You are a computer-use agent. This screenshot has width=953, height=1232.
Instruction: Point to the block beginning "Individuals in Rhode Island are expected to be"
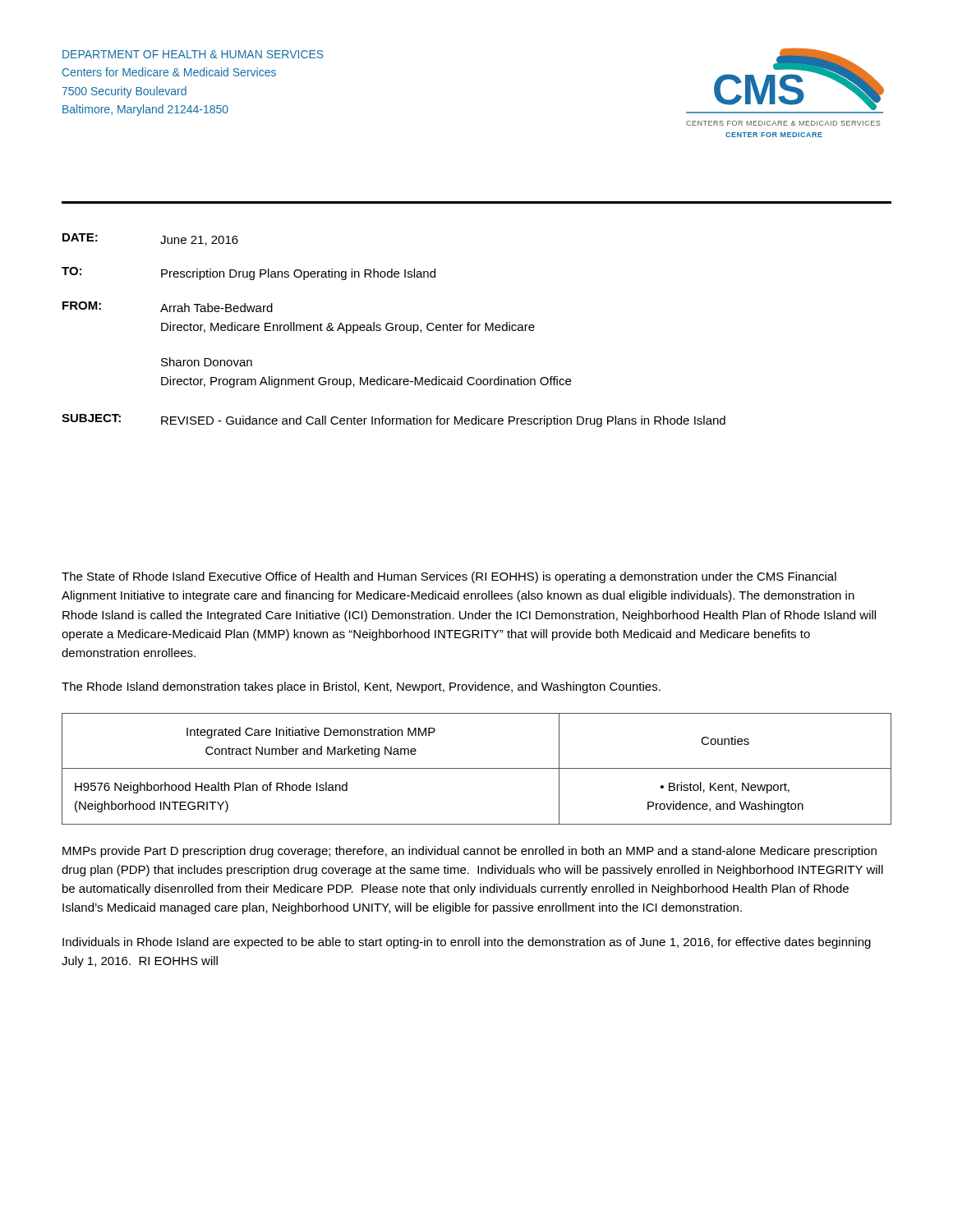(466, 951)
